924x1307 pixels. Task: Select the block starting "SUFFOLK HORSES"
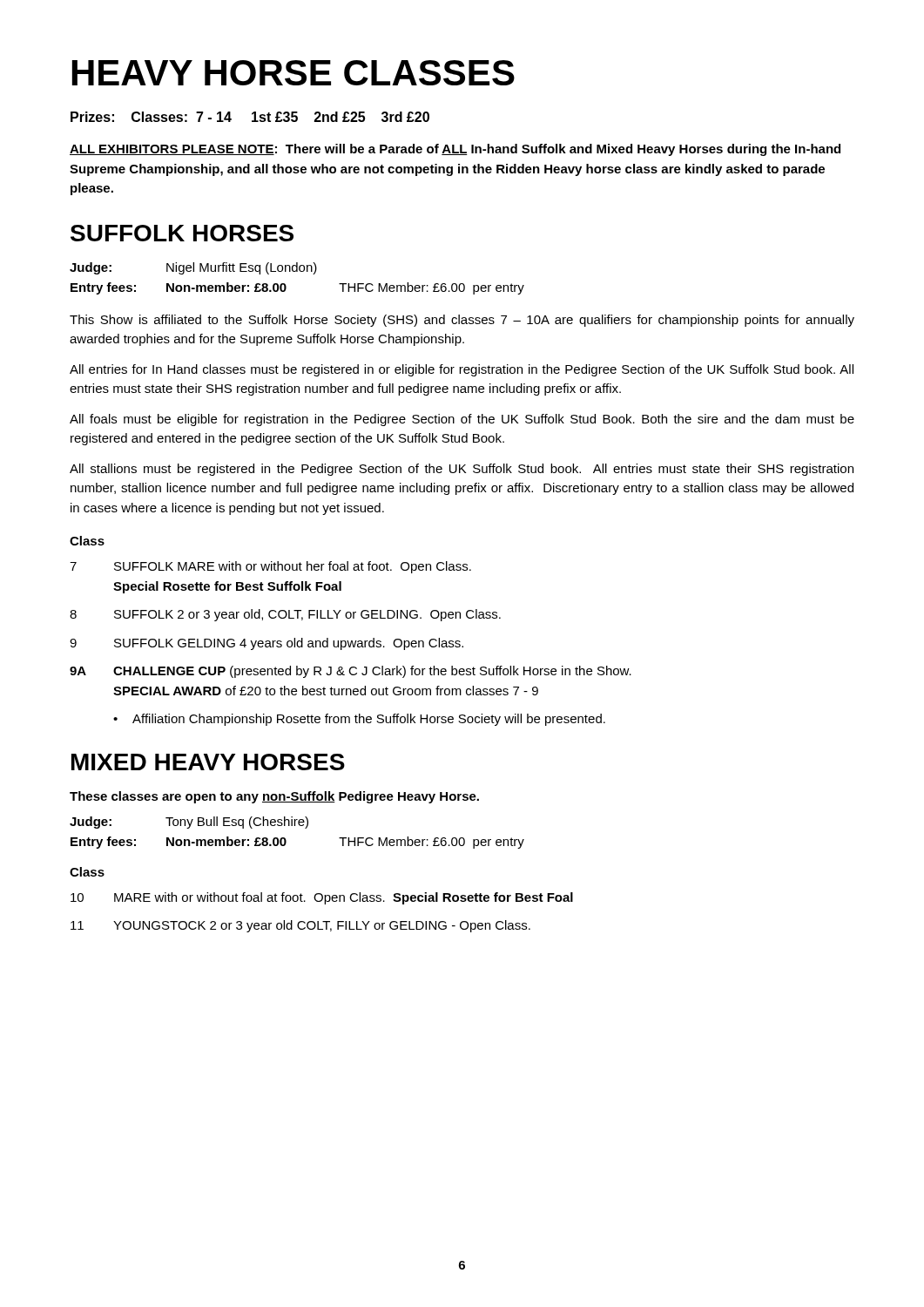coord(182,233)
